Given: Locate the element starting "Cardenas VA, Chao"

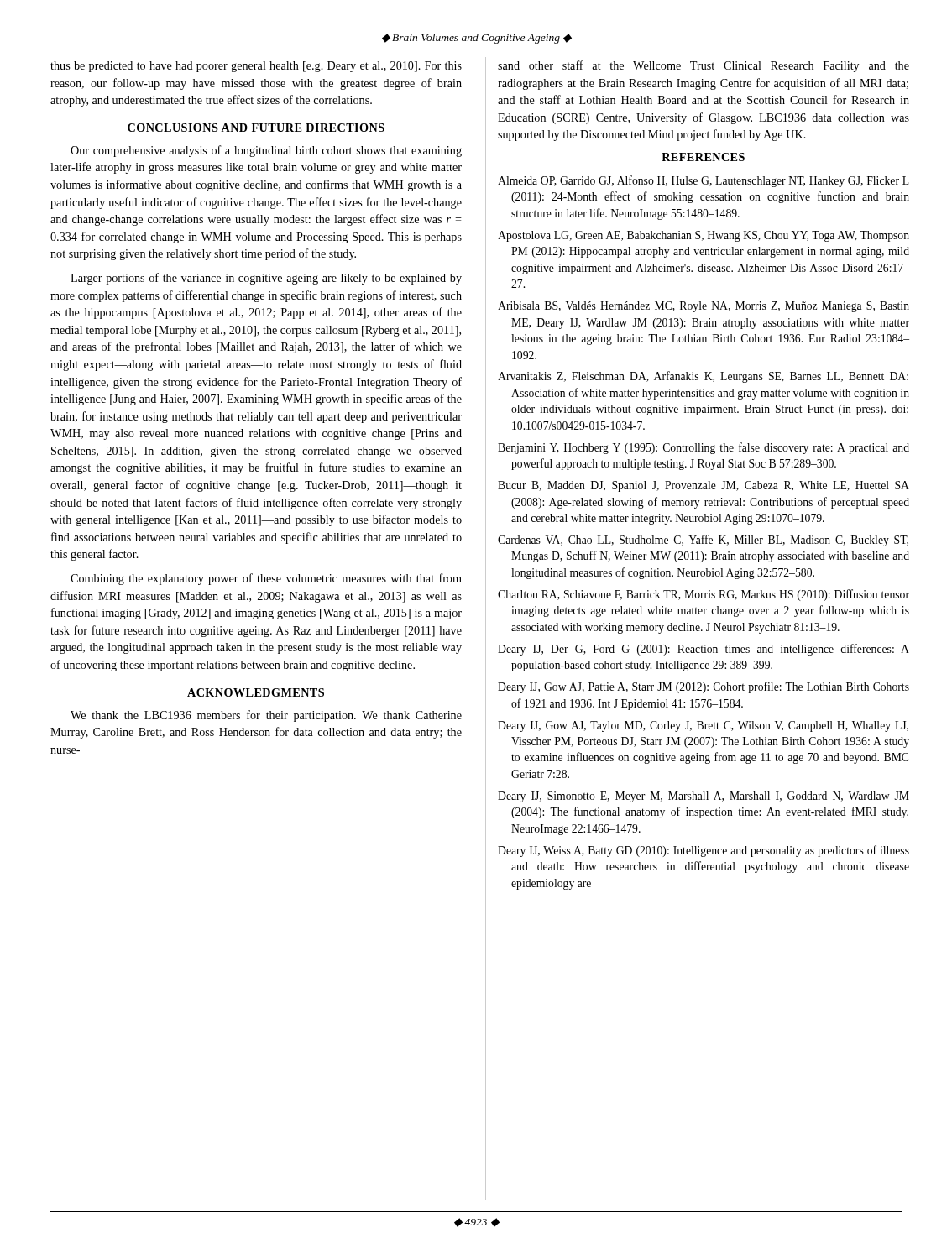Looking at the screenshot, I should click(x=703, y=557).
